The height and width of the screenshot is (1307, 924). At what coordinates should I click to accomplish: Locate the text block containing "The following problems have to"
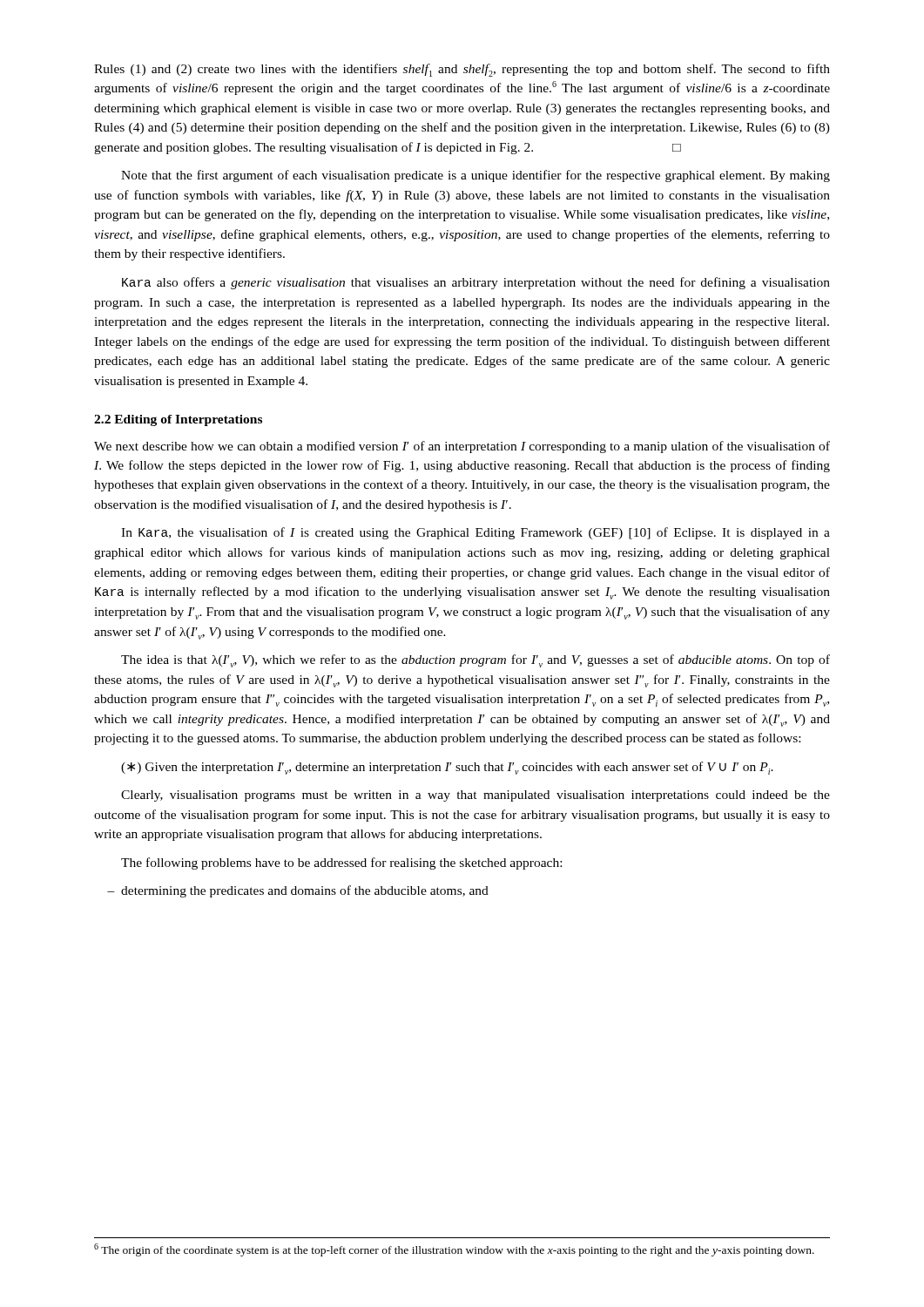(x=462, y=862)
